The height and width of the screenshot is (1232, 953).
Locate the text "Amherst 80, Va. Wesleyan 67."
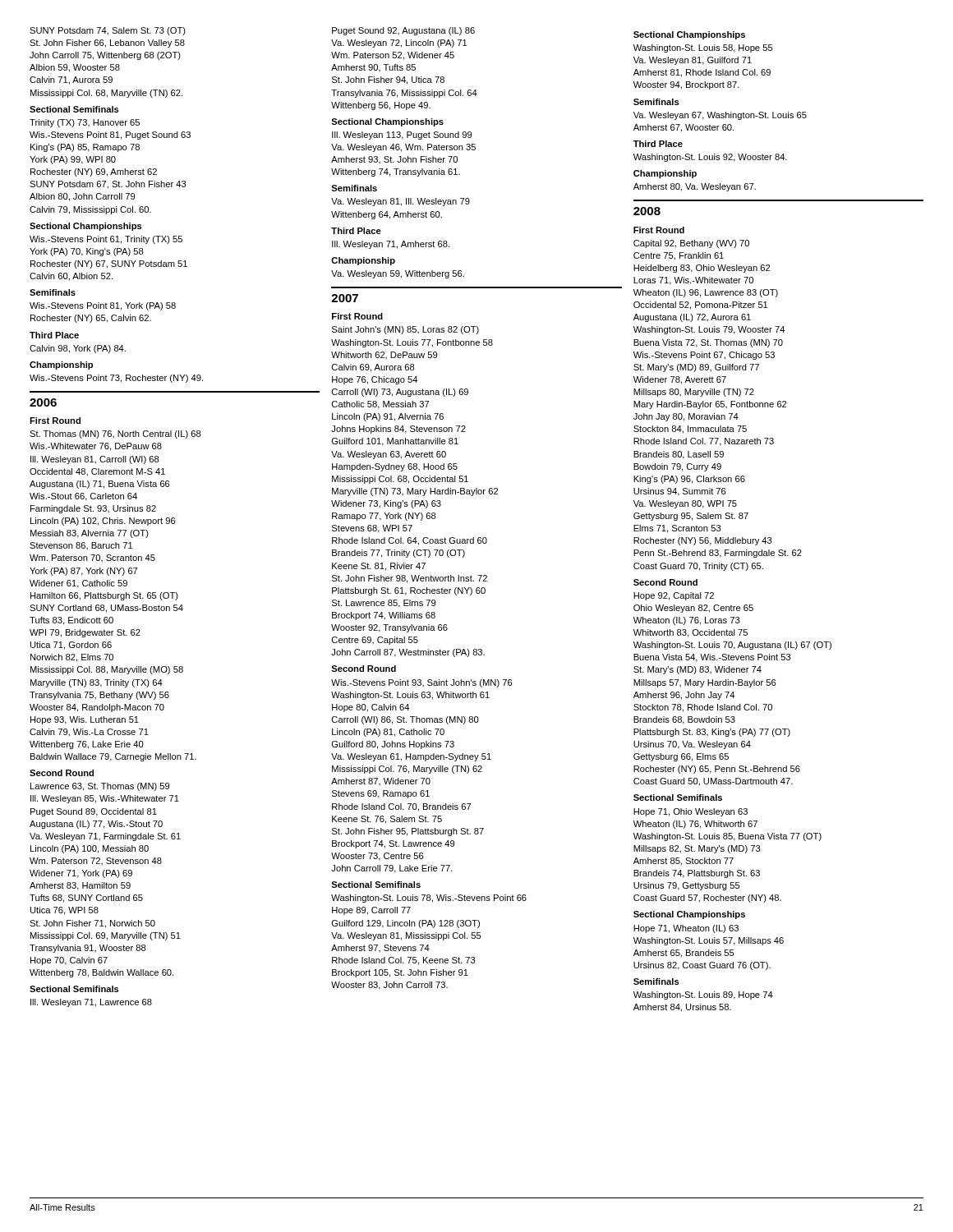pyautogui.click(x=695, y=187)
